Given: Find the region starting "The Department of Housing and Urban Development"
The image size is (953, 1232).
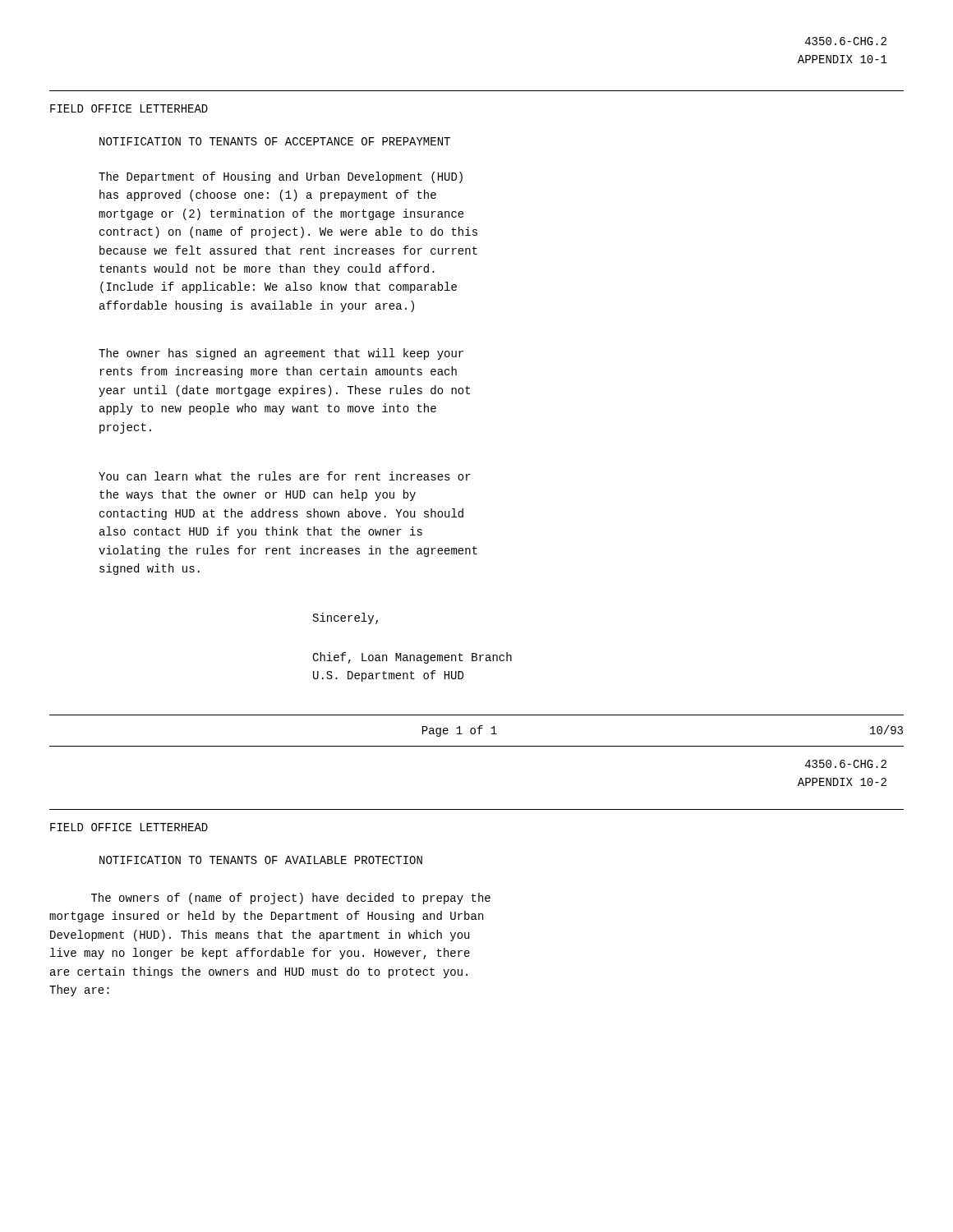Looking at the screenshot, I should (x=288, y=242).
